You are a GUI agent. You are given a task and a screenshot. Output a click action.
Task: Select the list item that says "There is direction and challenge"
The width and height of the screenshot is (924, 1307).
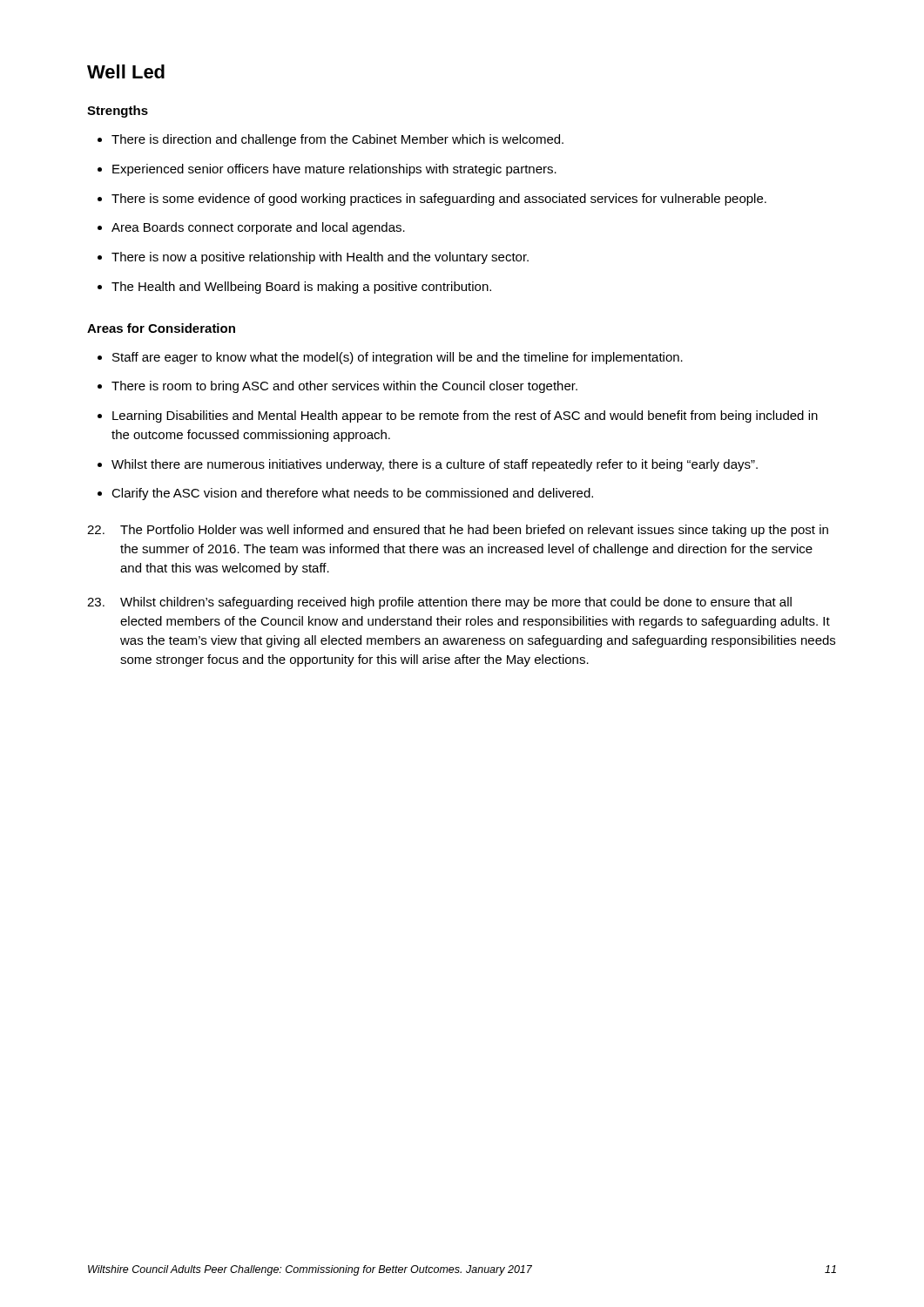(x=338, y=139)
